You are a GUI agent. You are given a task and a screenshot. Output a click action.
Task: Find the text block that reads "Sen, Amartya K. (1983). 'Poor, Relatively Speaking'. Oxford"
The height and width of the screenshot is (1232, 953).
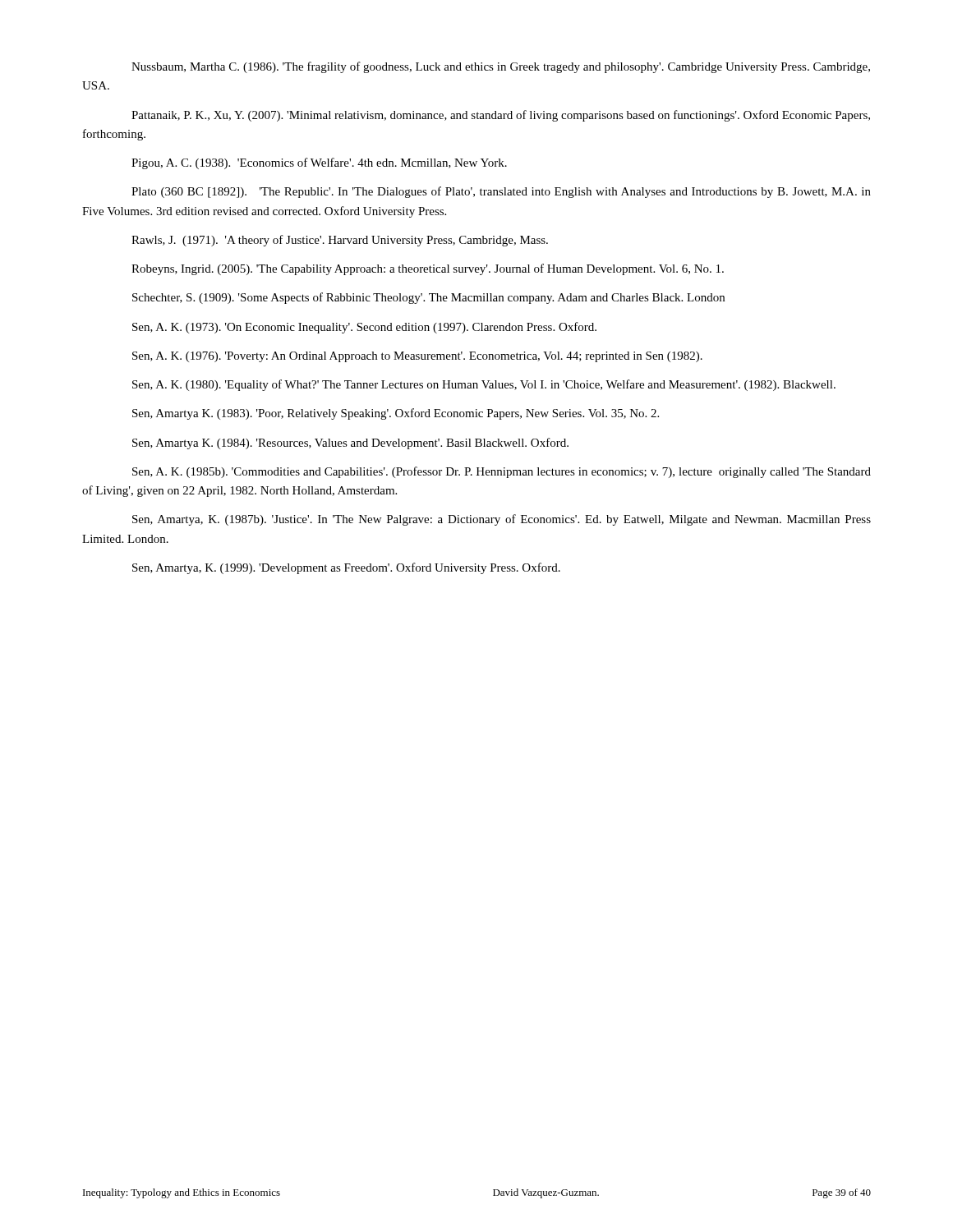click(396, 413)
